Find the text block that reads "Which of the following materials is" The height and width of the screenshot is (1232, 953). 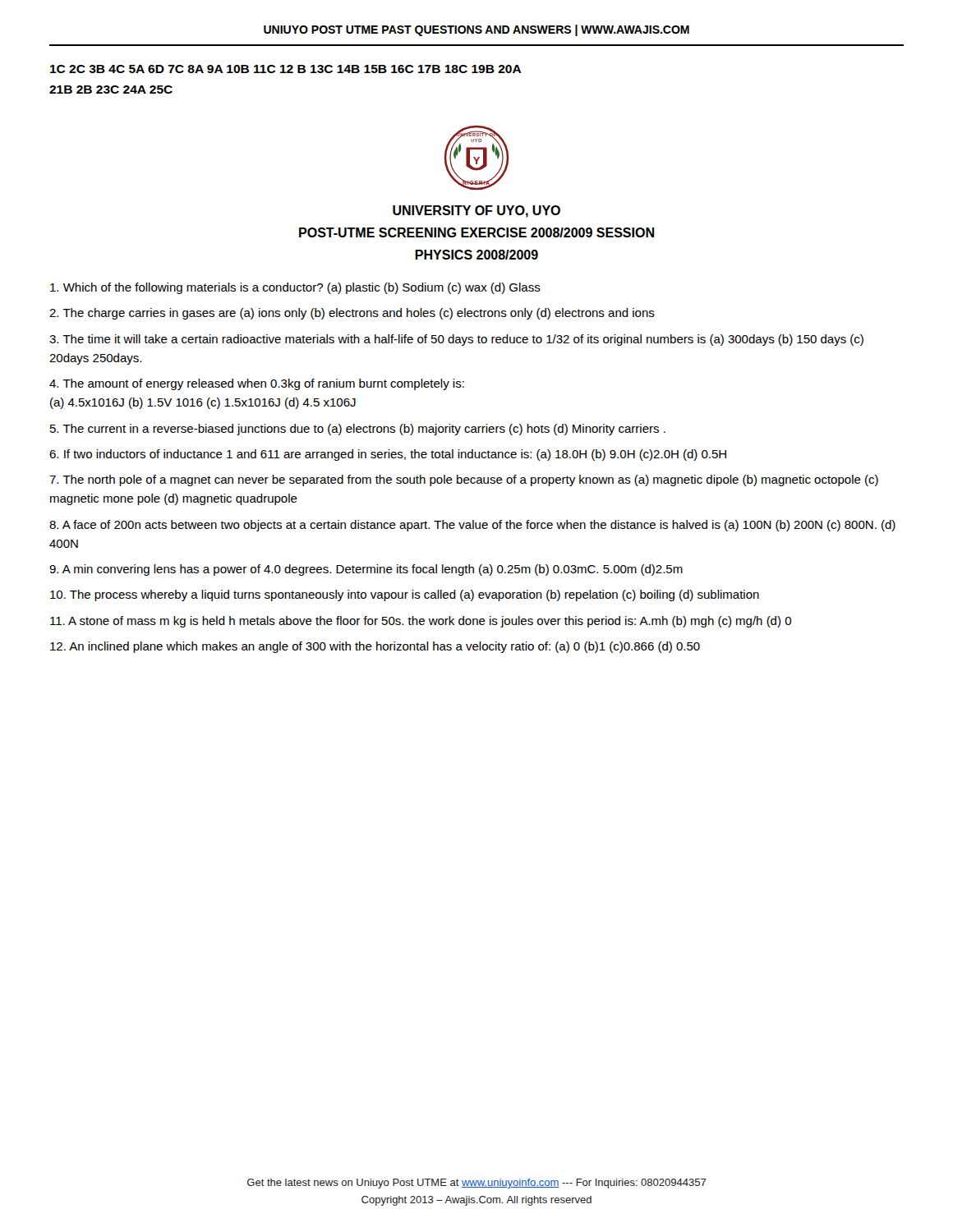(476, 287)
